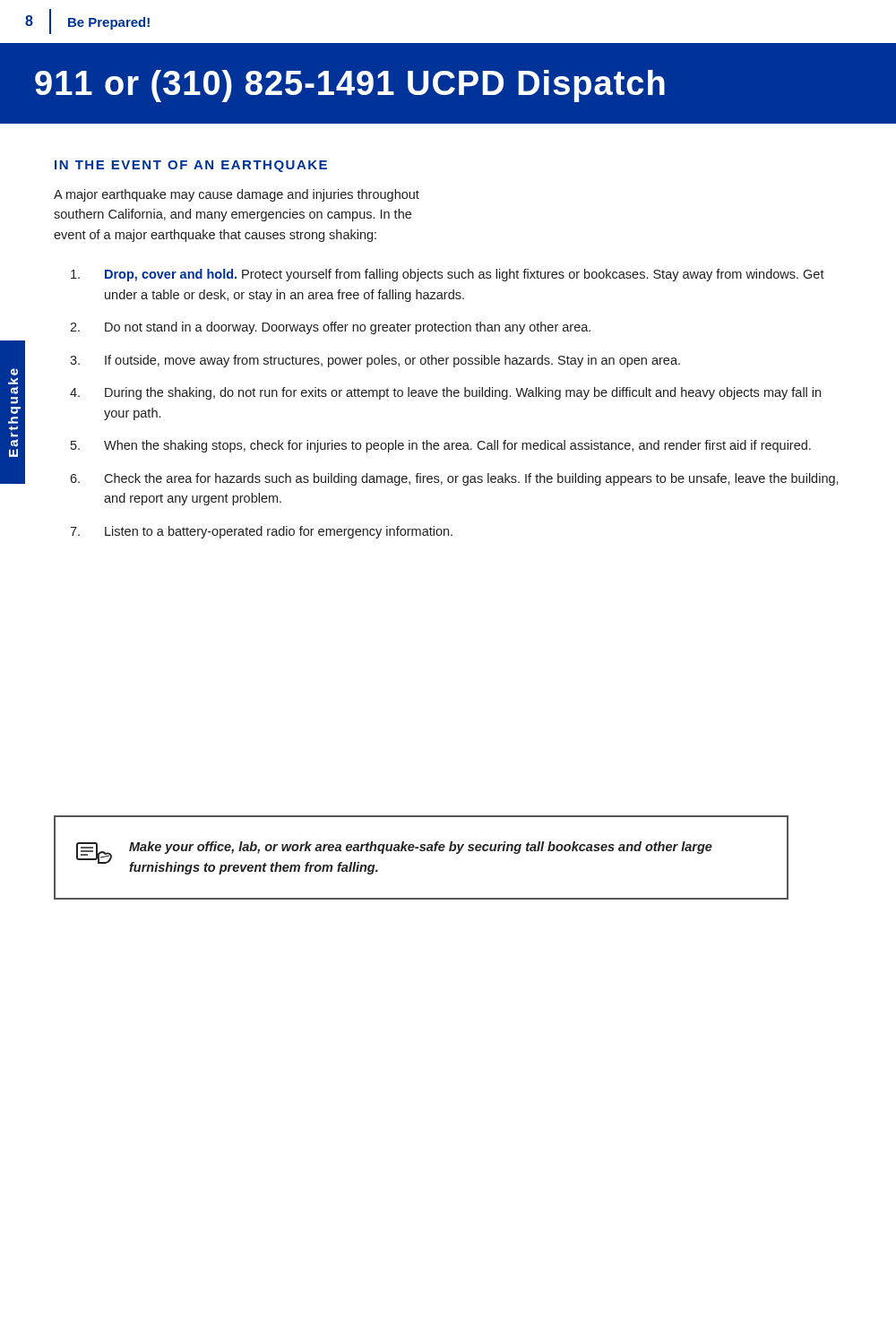
Task: Find the block on this page that starts "5. When the shaking"
Action: tap(456, 446)
